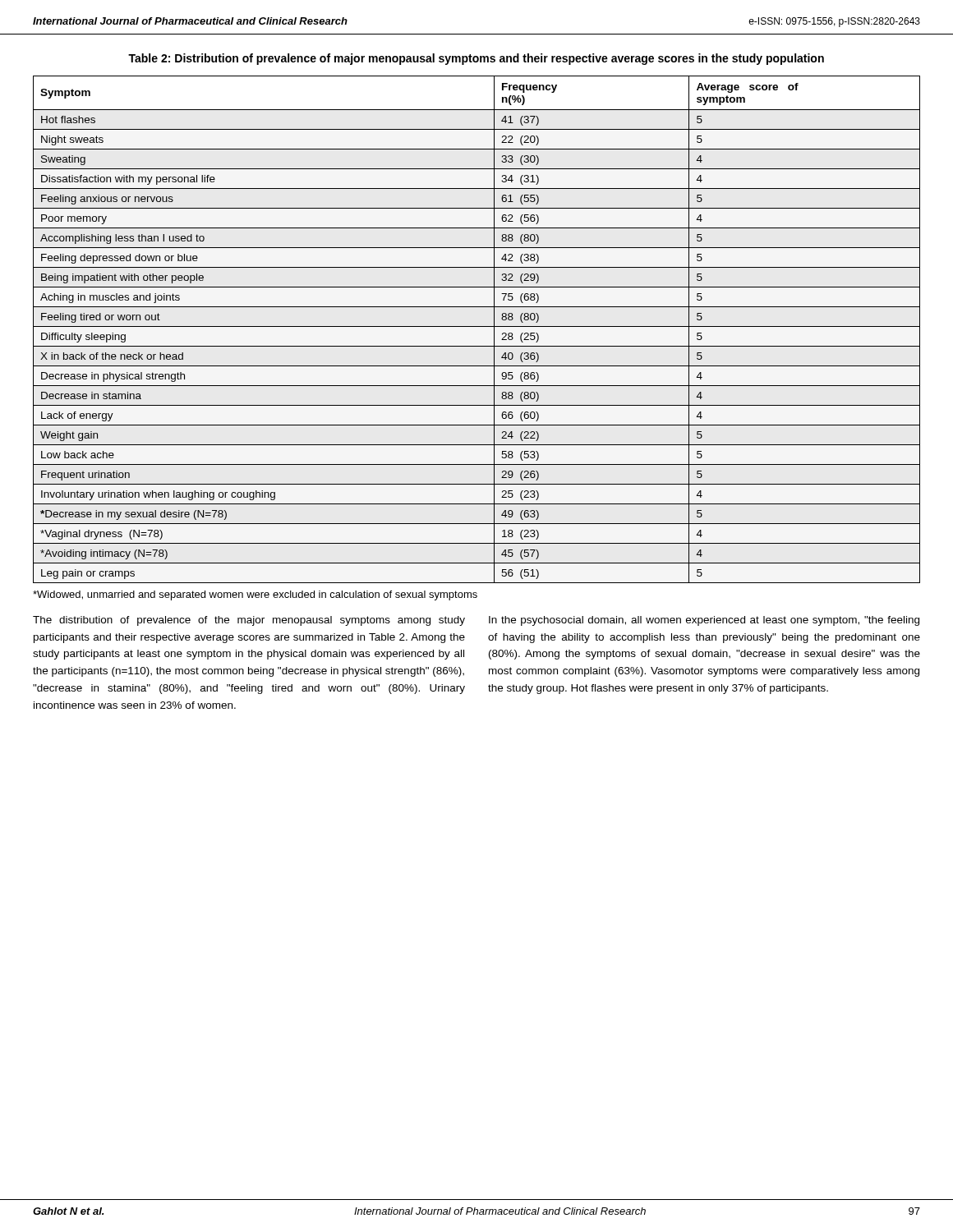The image size is (953, 1232).
Task: Point to the passage starting "The distribution of prevalence of the major"
Action: click(x=249, y=662)
